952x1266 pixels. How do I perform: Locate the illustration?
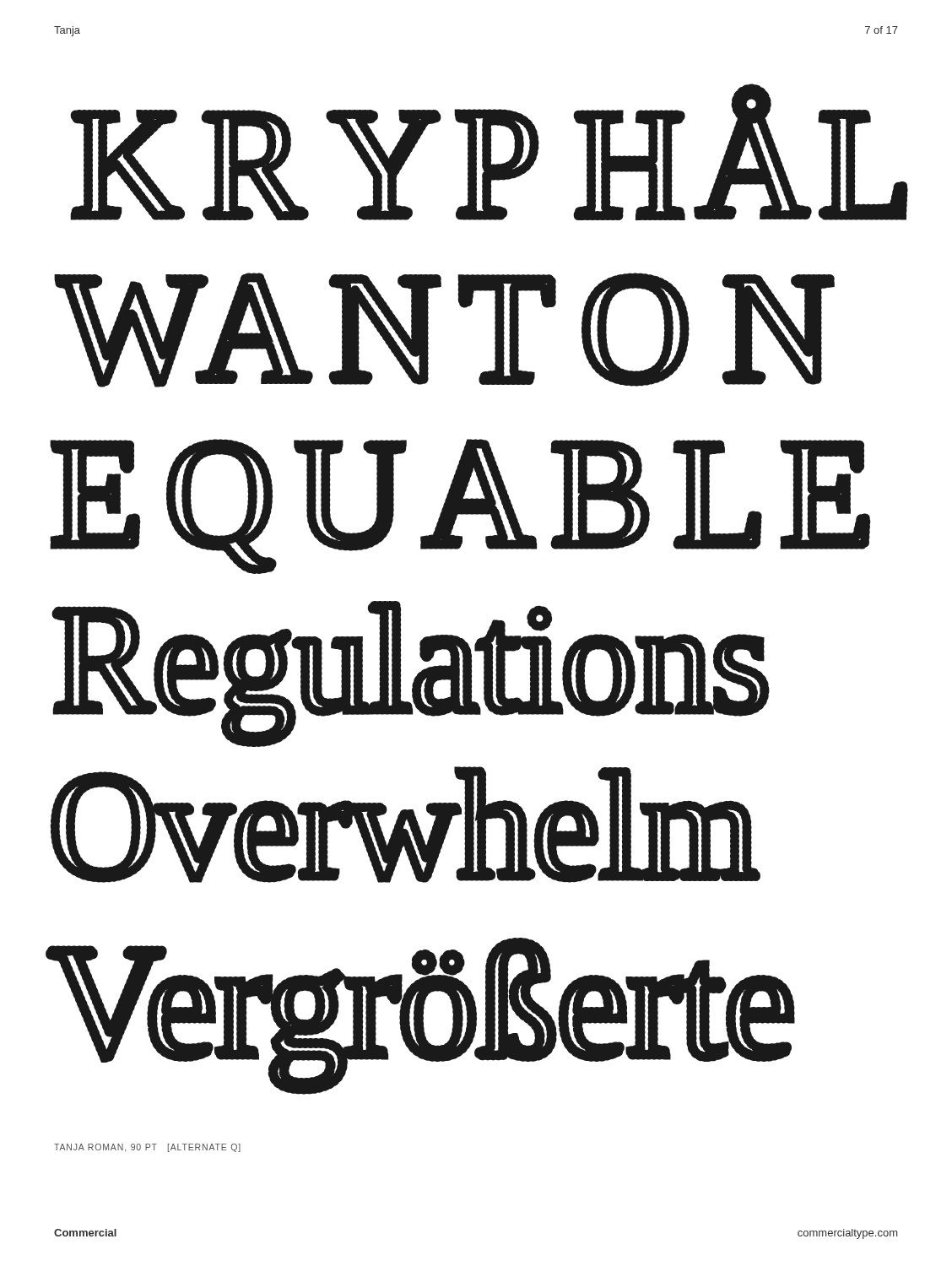click(x=476, y=593)
